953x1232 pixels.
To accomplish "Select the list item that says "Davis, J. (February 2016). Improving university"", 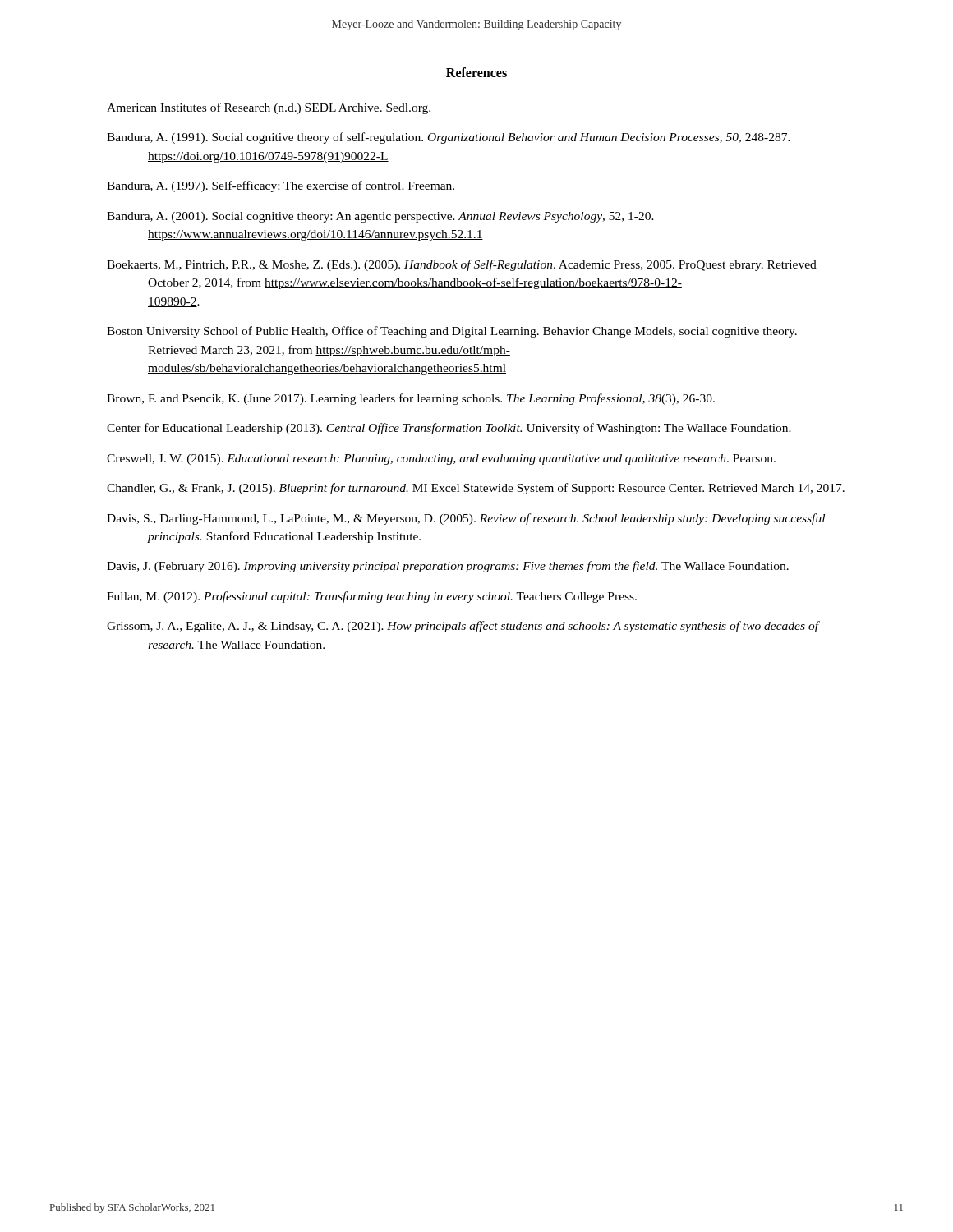I will pyautogui.click(x=448, y=566).
